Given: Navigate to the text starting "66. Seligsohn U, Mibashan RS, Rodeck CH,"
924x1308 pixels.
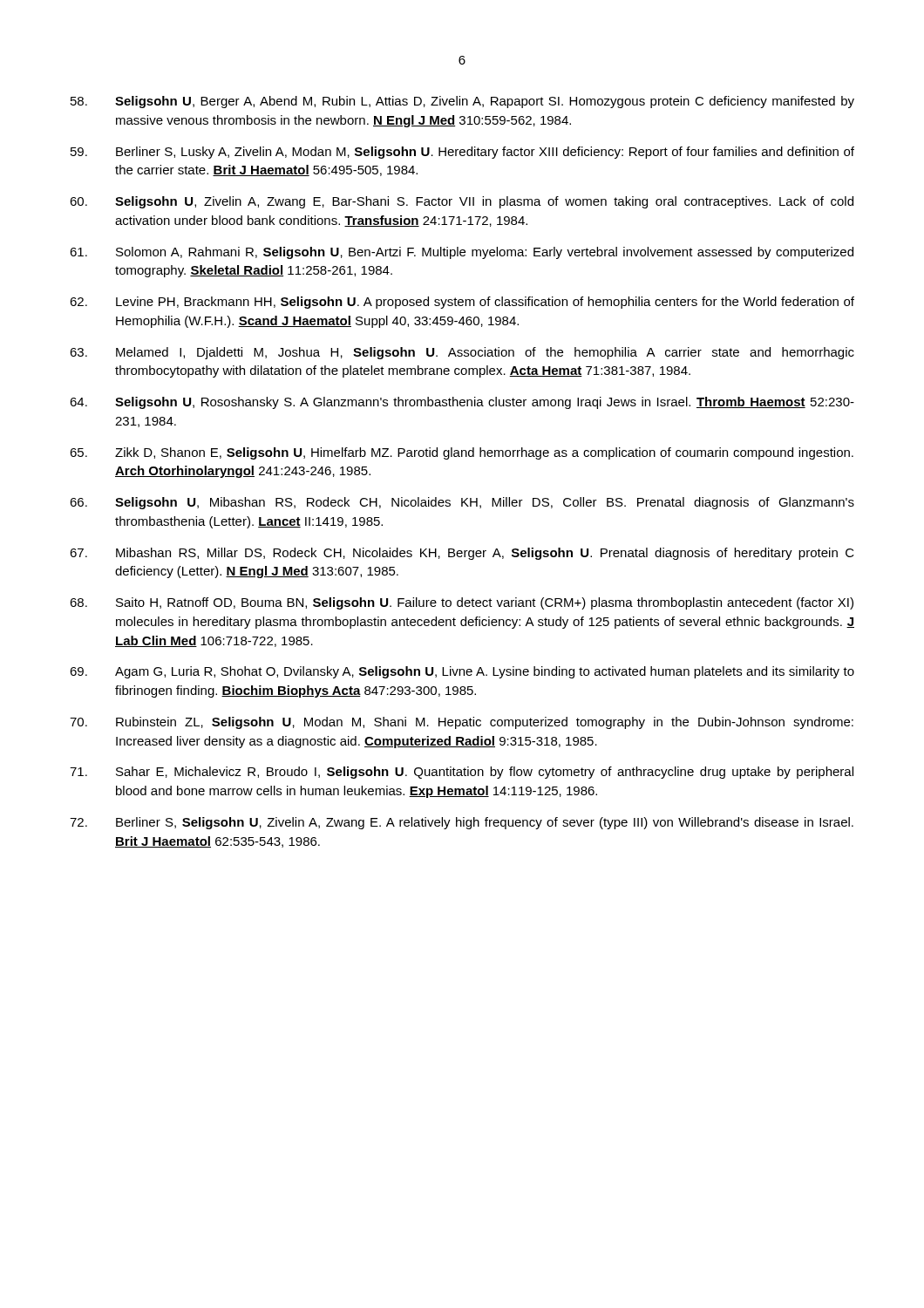Looking at the screenshot, I should tap(462, 512).
